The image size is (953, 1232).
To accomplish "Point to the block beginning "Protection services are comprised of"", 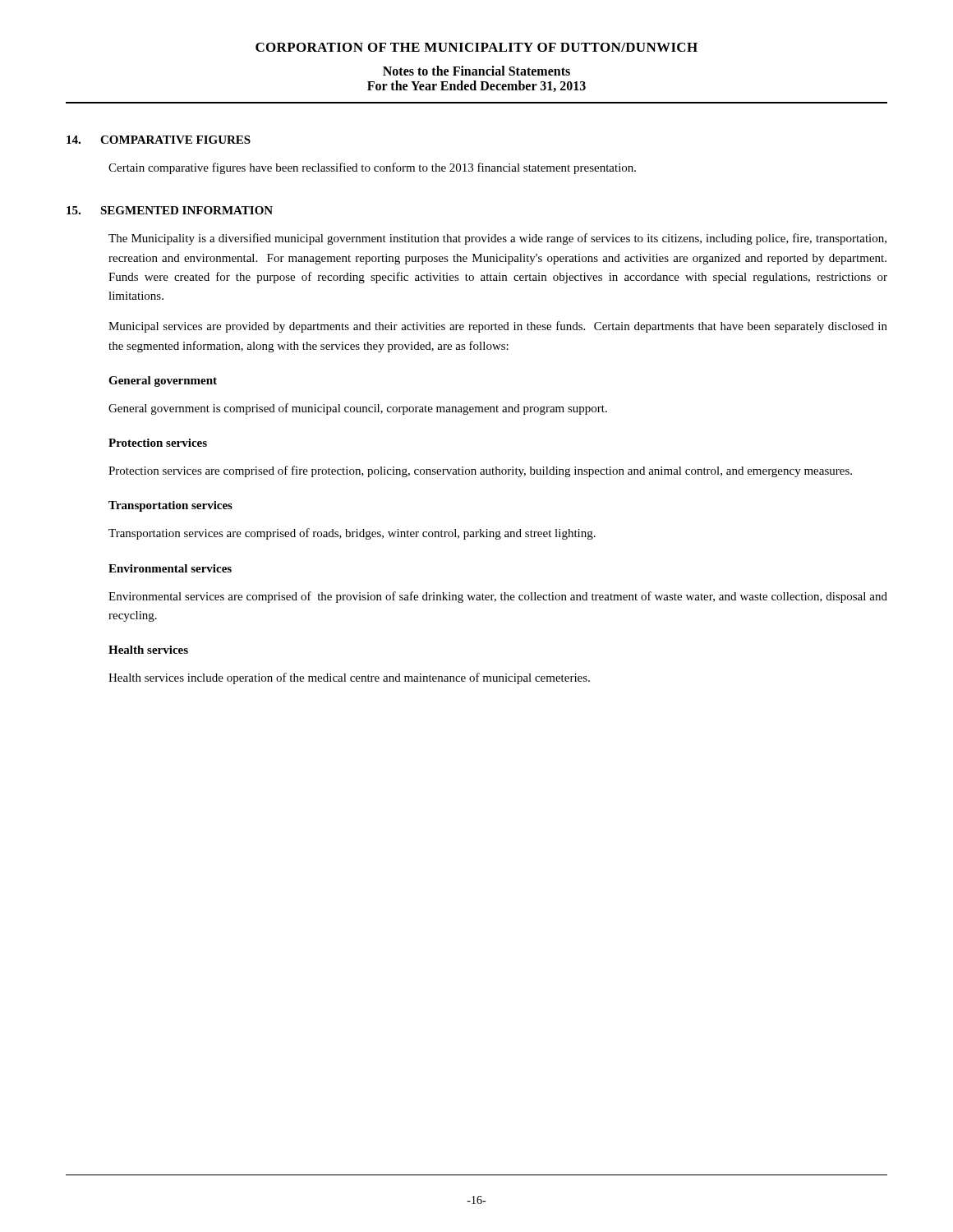I will (481, 471).
